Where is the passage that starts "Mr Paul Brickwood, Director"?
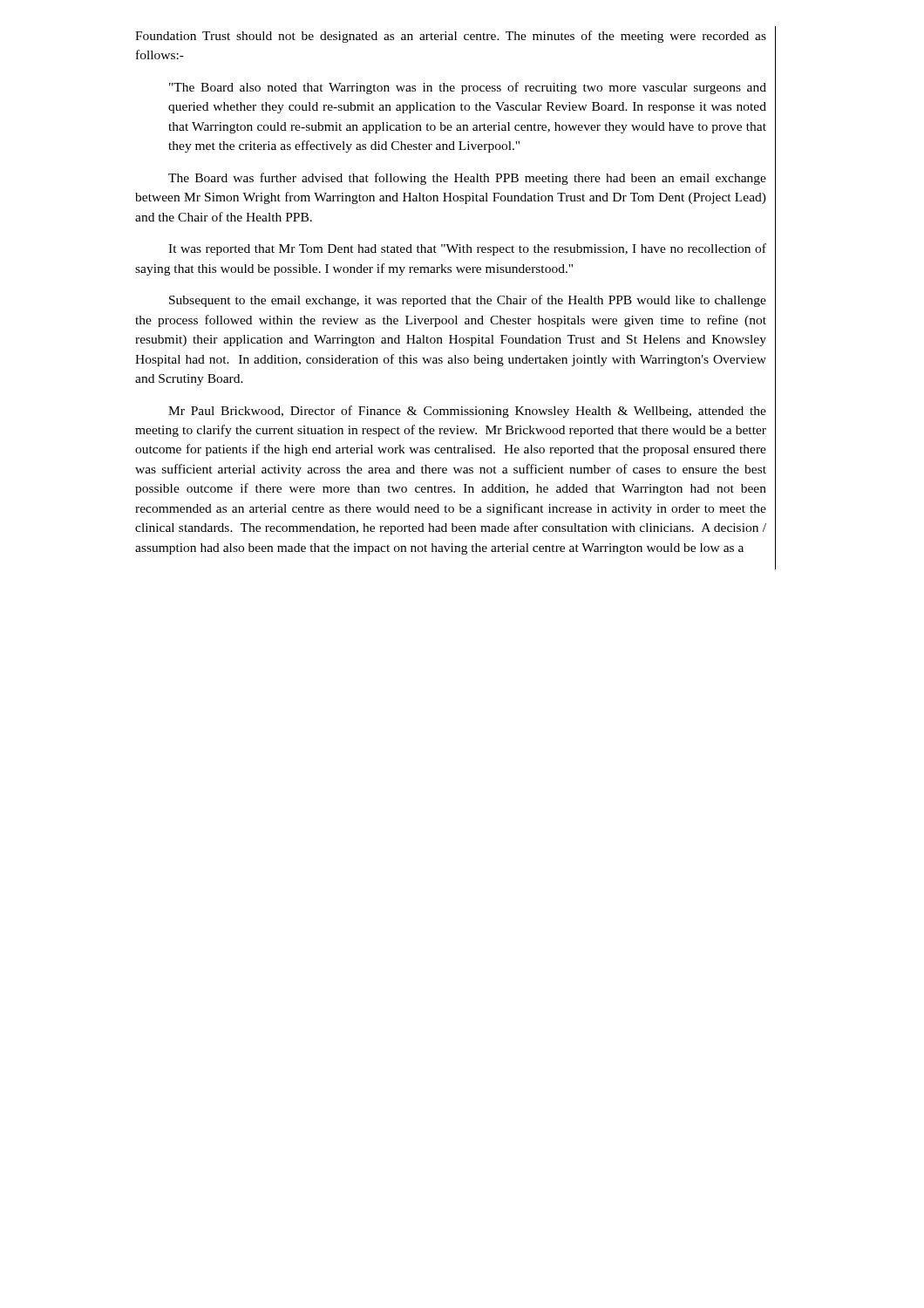 451,478
